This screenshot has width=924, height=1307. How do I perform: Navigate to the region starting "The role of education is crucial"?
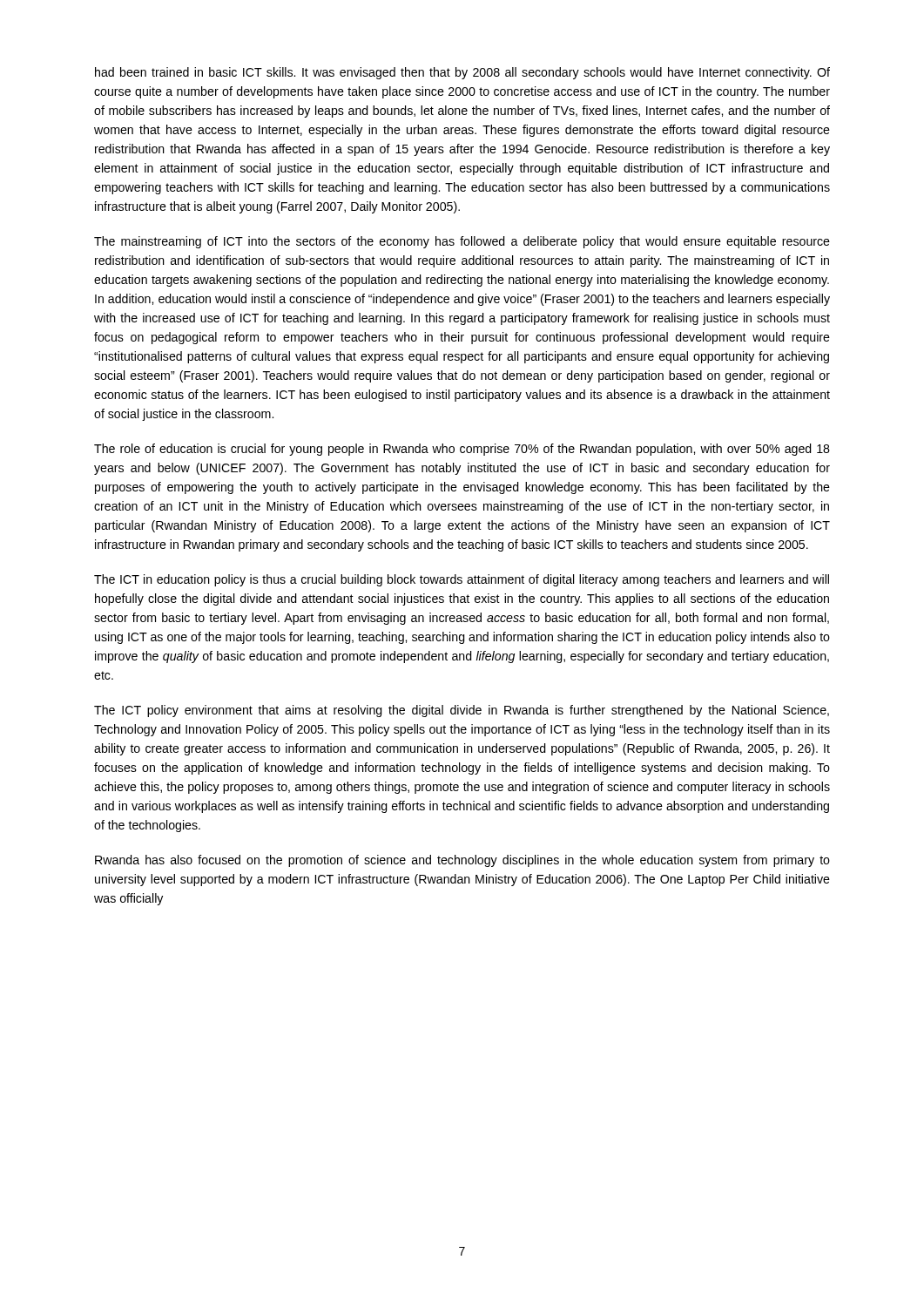(x=462, y=497)
